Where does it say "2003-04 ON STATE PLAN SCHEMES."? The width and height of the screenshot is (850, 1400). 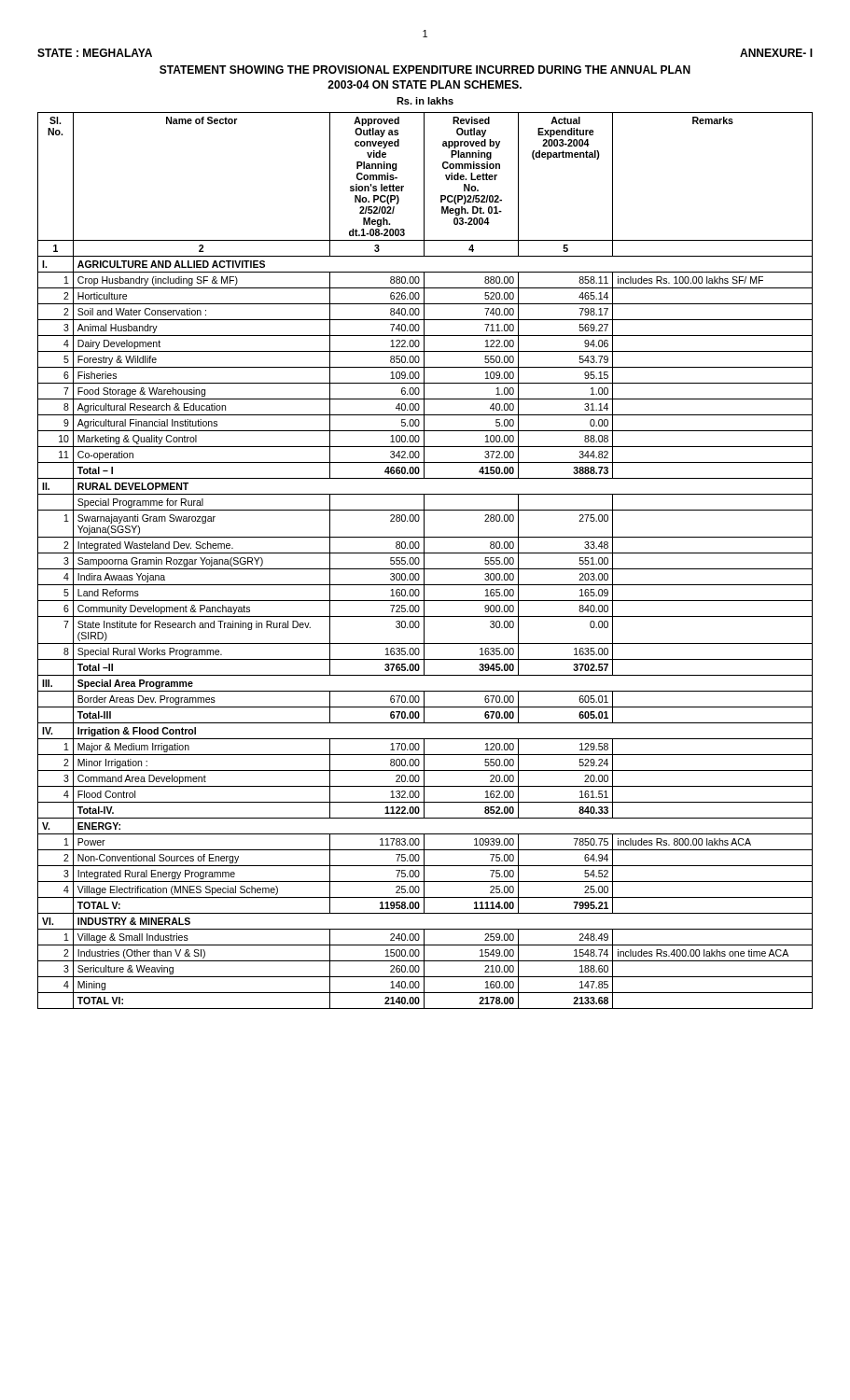point(425,85)
